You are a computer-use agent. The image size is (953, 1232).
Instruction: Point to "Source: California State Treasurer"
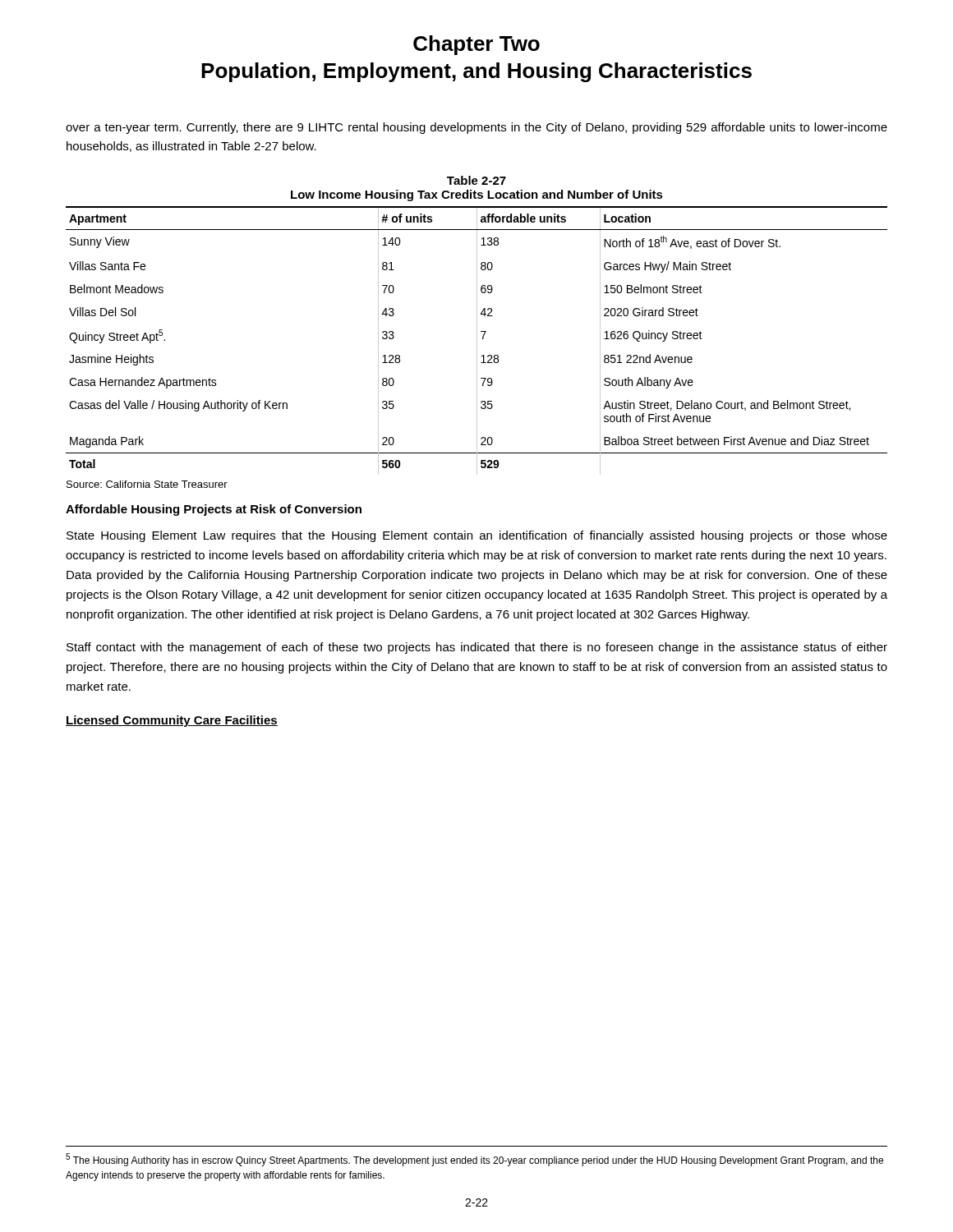click(146, 484)
